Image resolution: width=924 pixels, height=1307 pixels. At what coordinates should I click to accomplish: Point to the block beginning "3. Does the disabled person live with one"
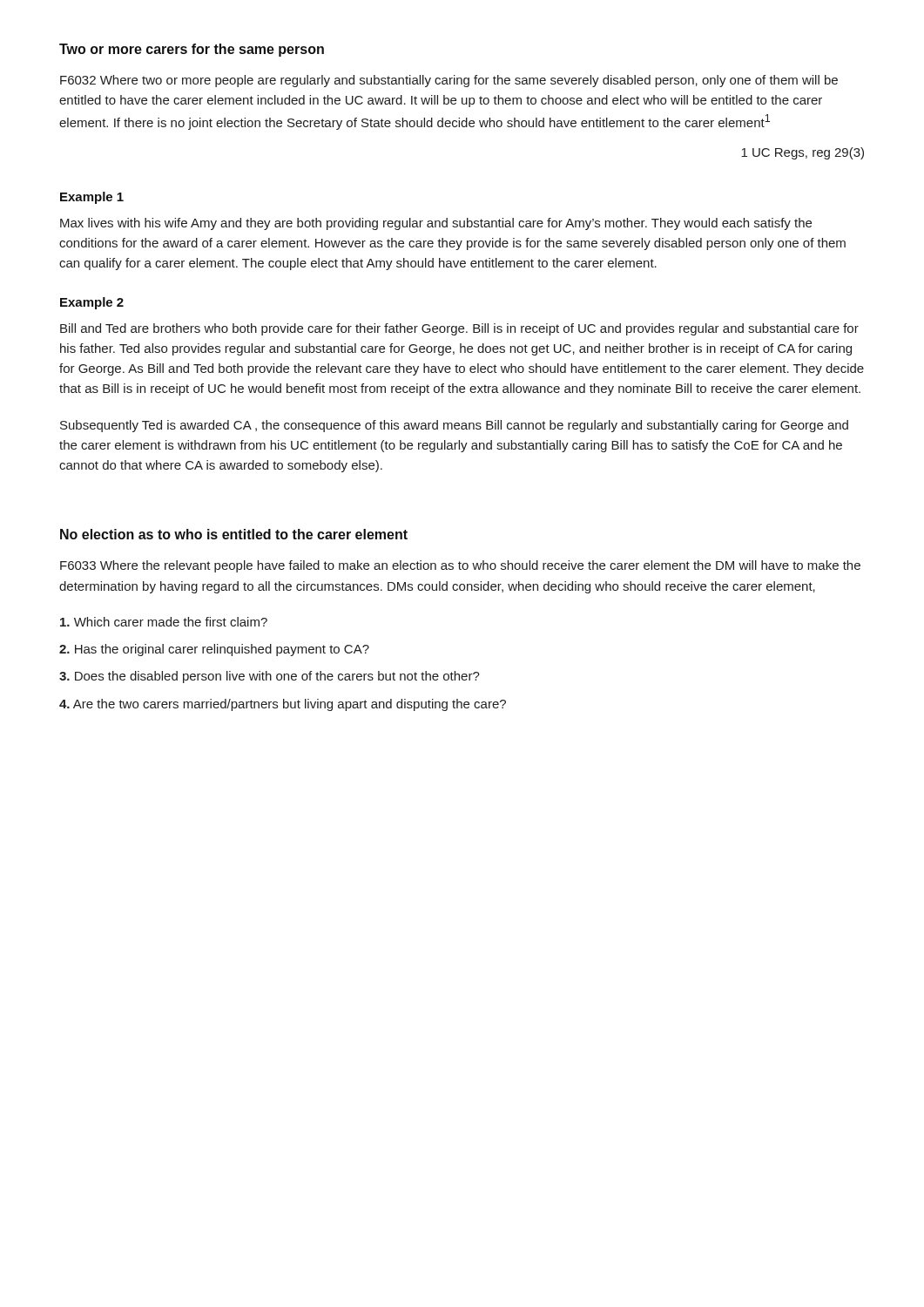coord(269,676)
